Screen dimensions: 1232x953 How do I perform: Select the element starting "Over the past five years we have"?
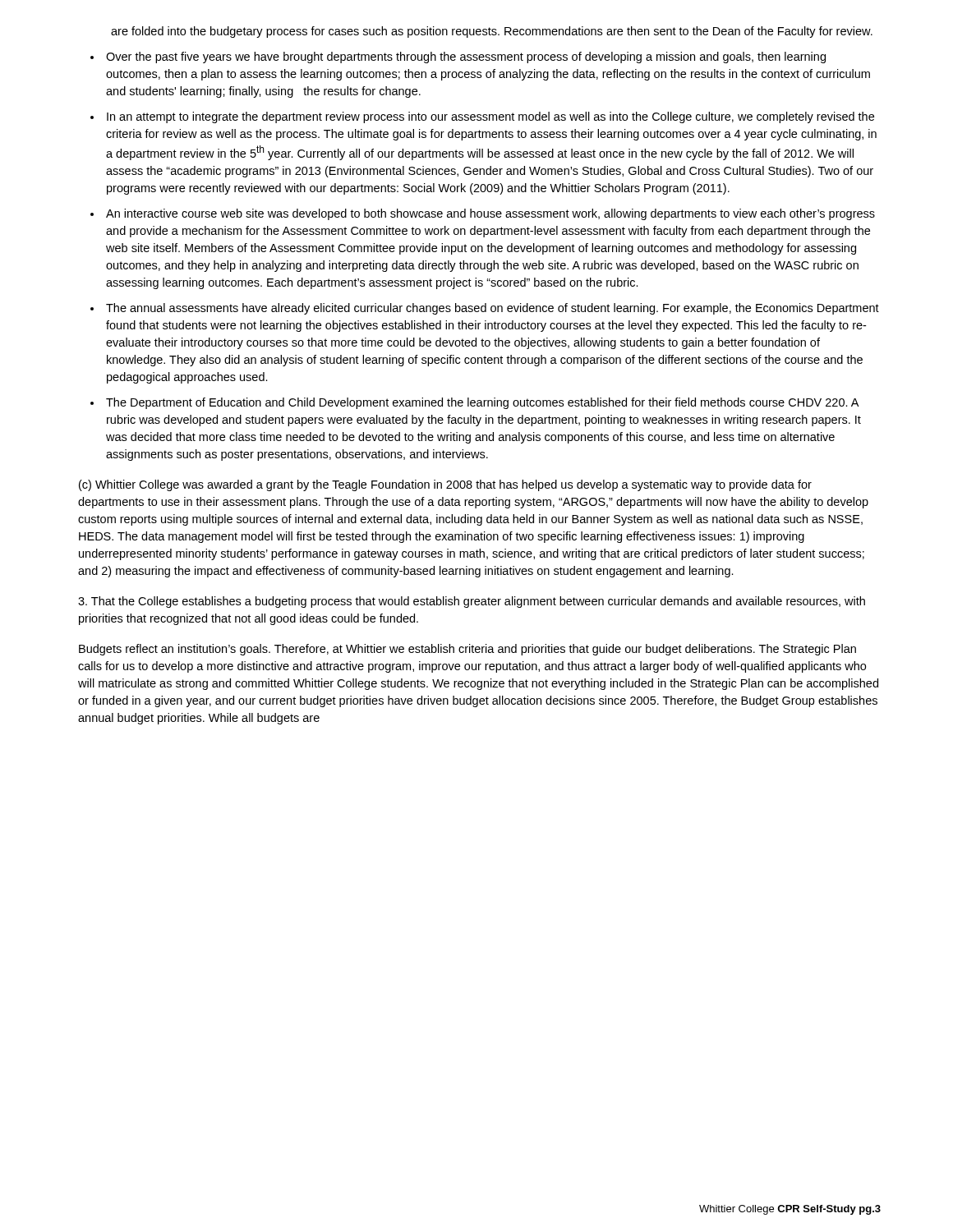tap(488, 74)
